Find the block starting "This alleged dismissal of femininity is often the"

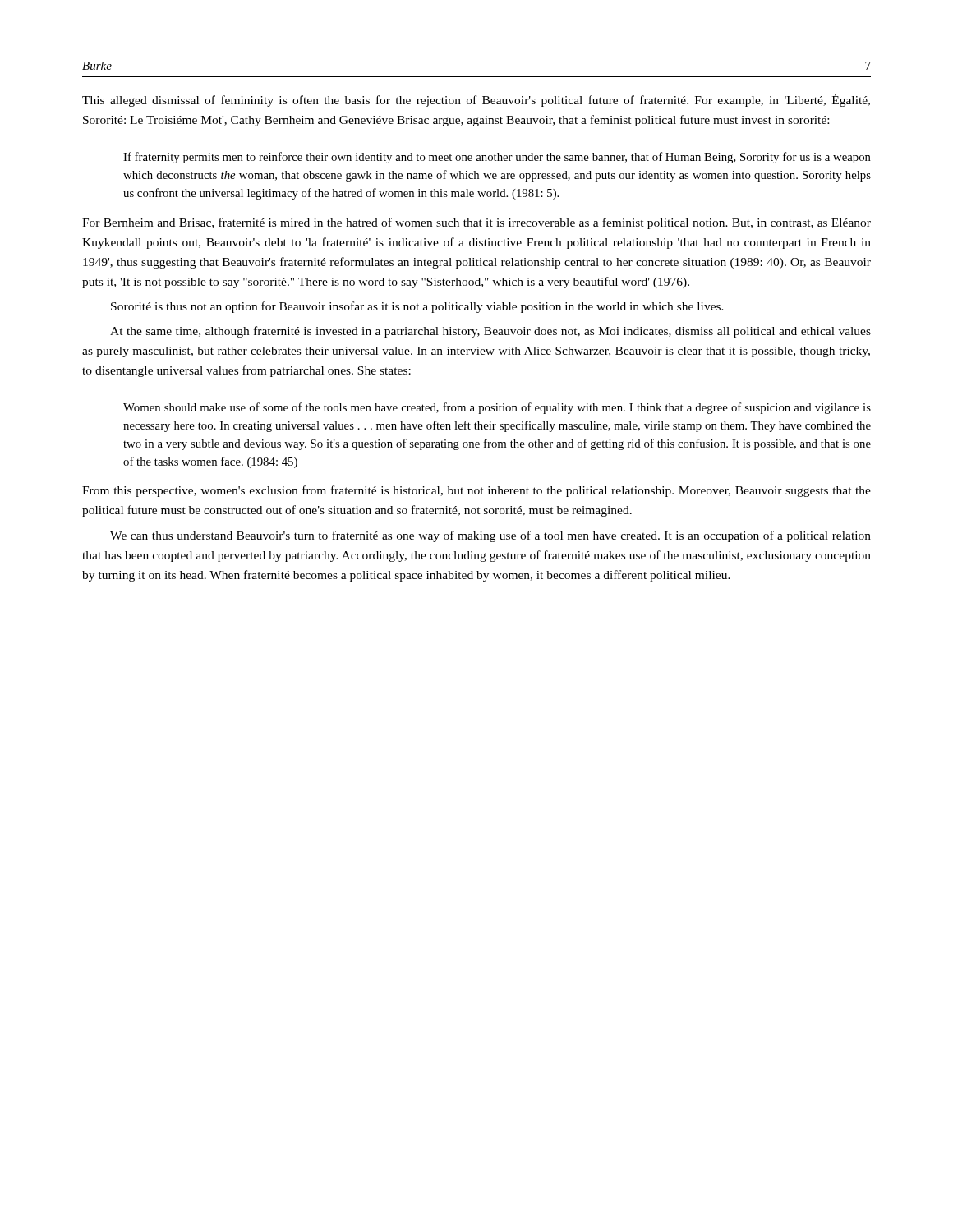476,110
